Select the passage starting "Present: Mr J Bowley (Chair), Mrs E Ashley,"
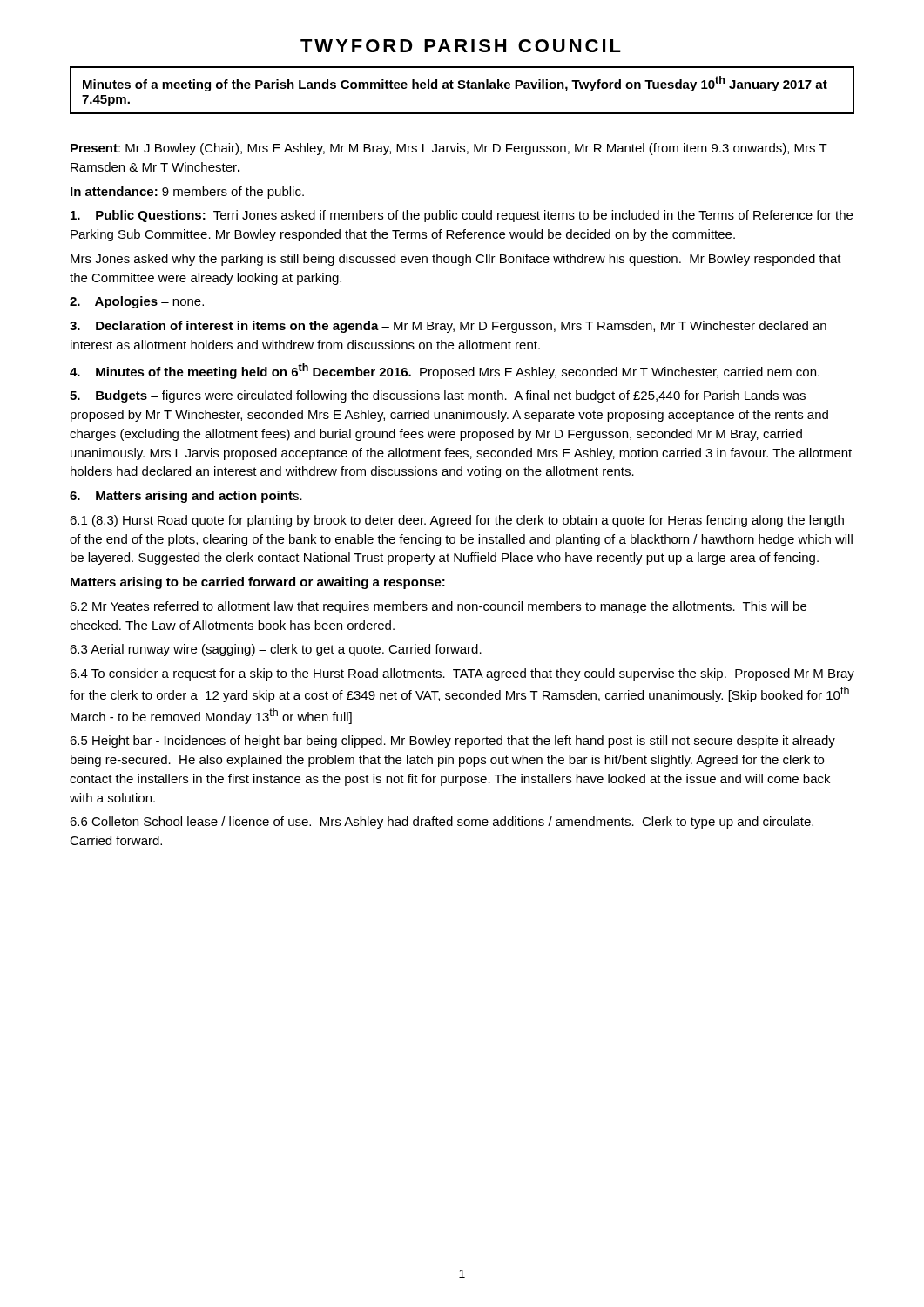Screen dimensions: 1307x924 pyautogui.click(x=462, y=157)
